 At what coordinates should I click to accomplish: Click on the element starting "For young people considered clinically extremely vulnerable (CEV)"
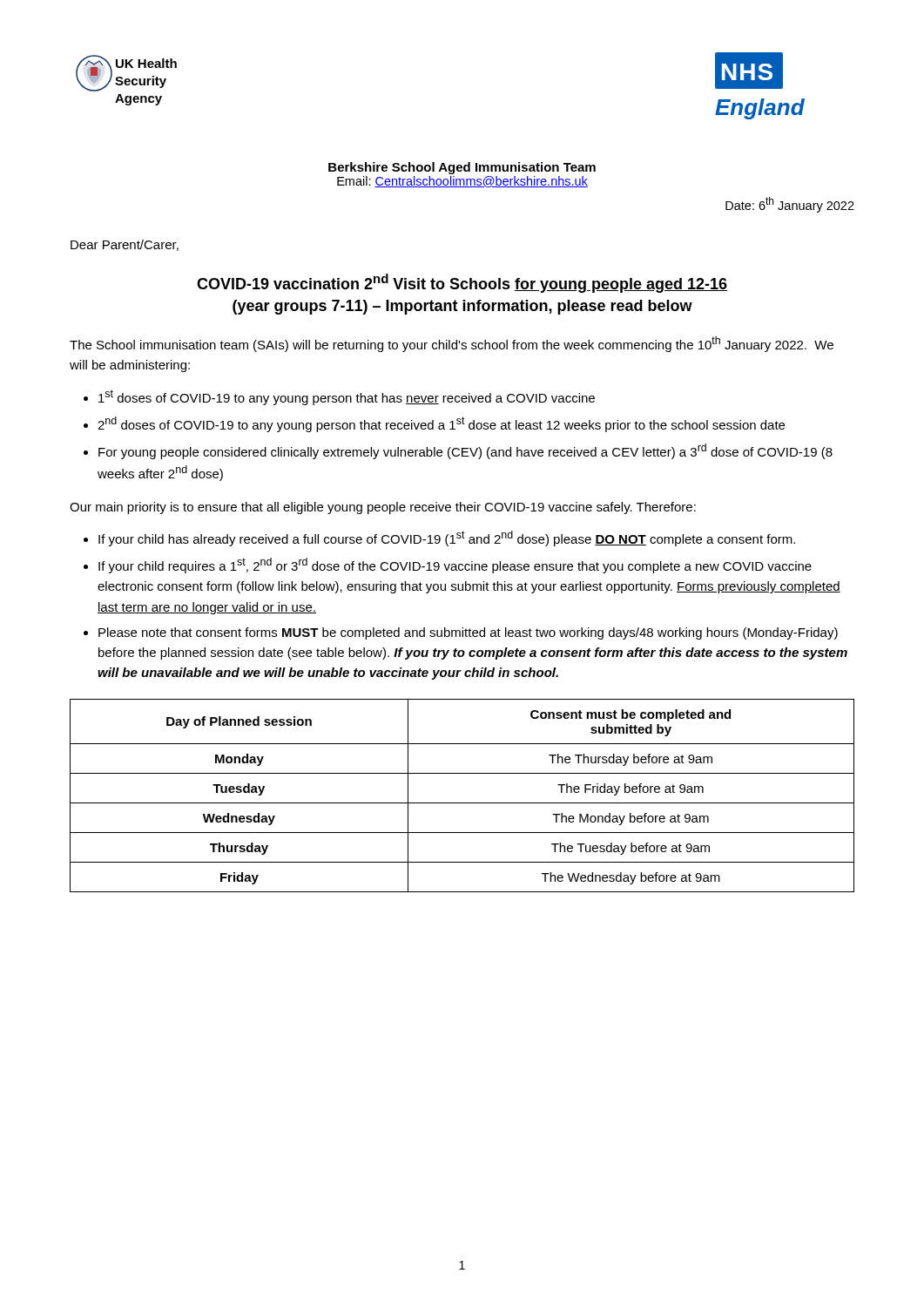465,462
